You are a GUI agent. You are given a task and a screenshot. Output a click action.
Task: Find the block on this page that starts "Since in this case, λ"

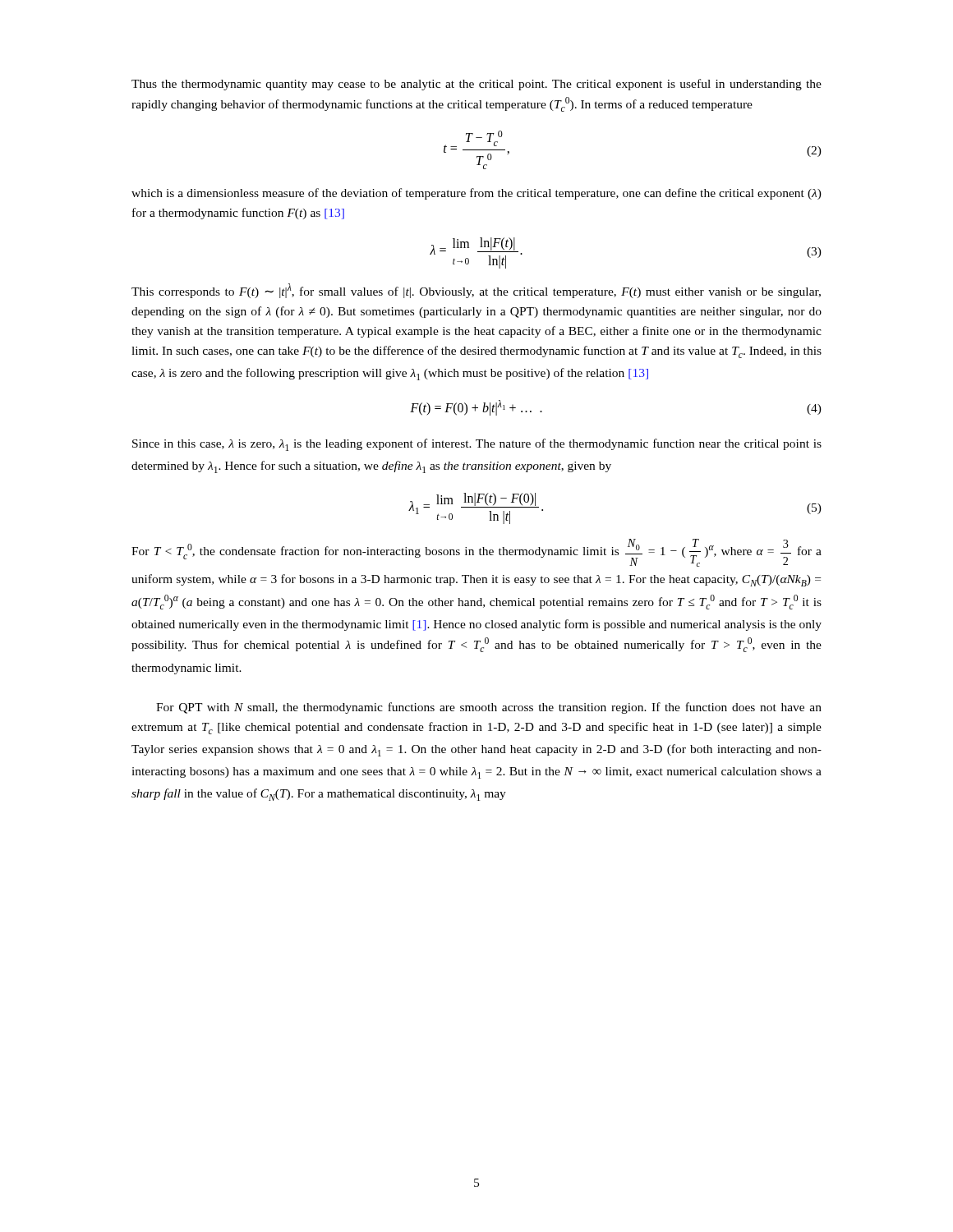[476, 456]
